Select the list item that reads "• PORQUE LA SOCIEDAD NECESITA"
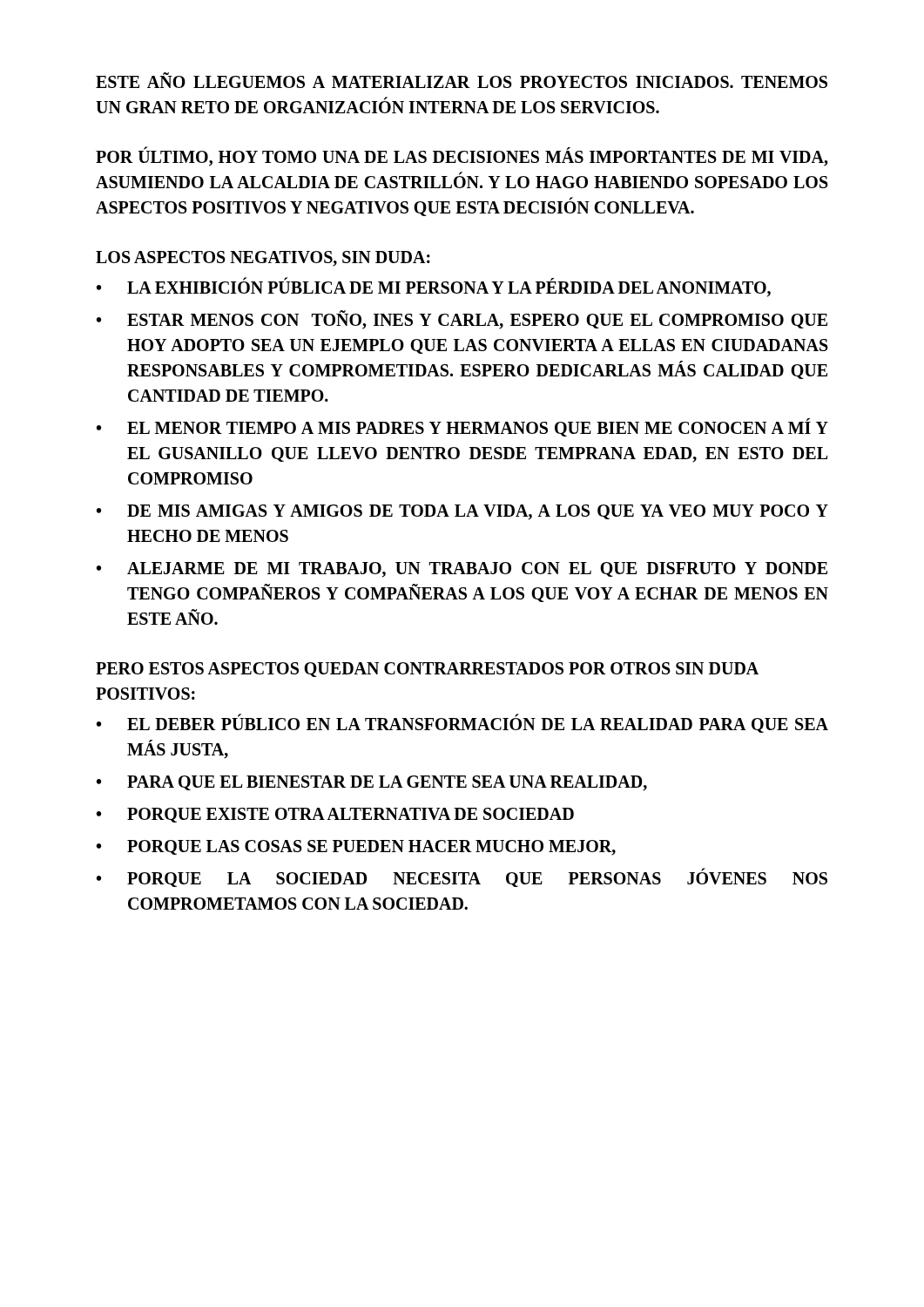Screen dimensions: 1307x924 (462, 891)
